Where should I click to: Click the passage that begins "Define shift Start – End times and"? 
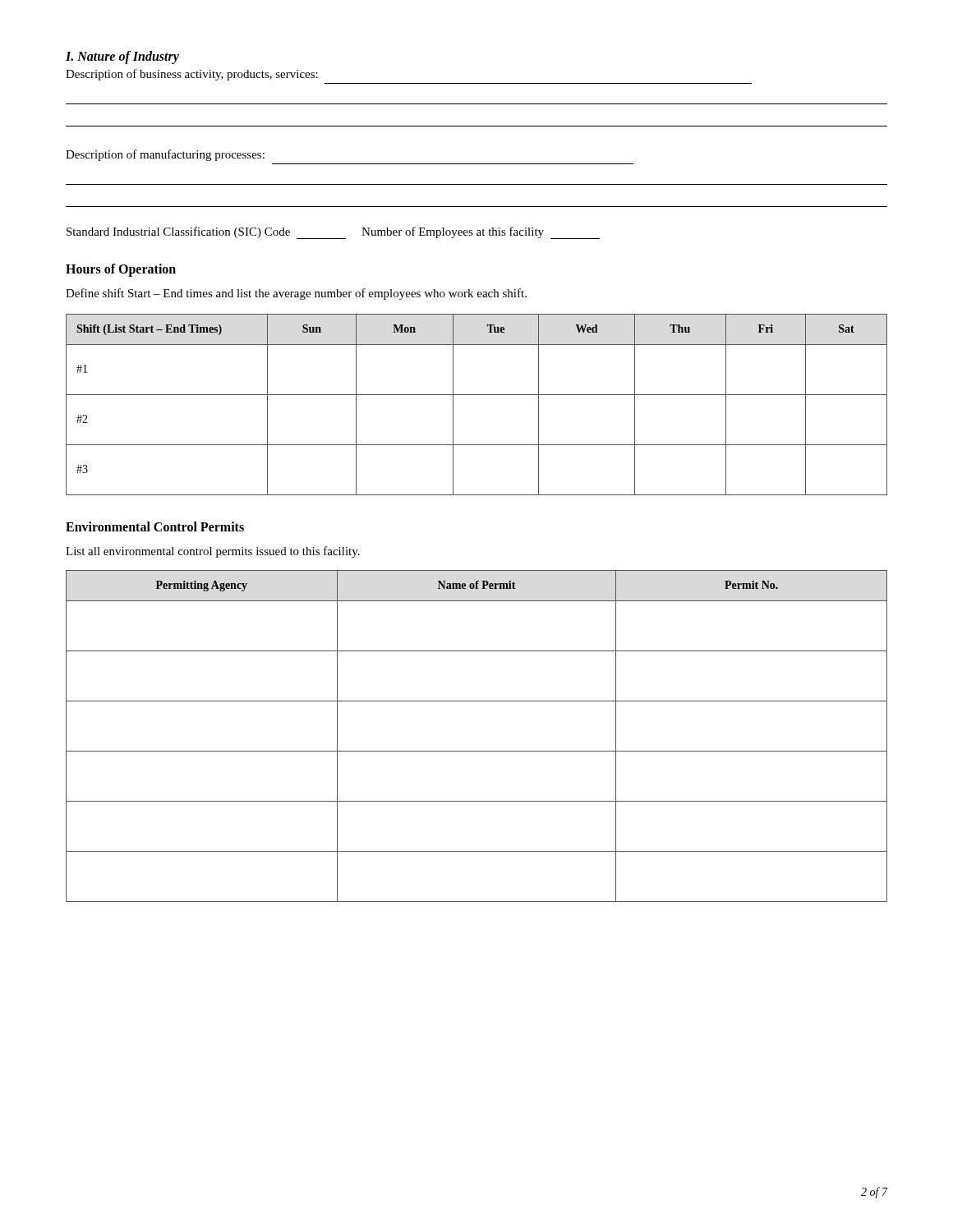tap(476, 294)
